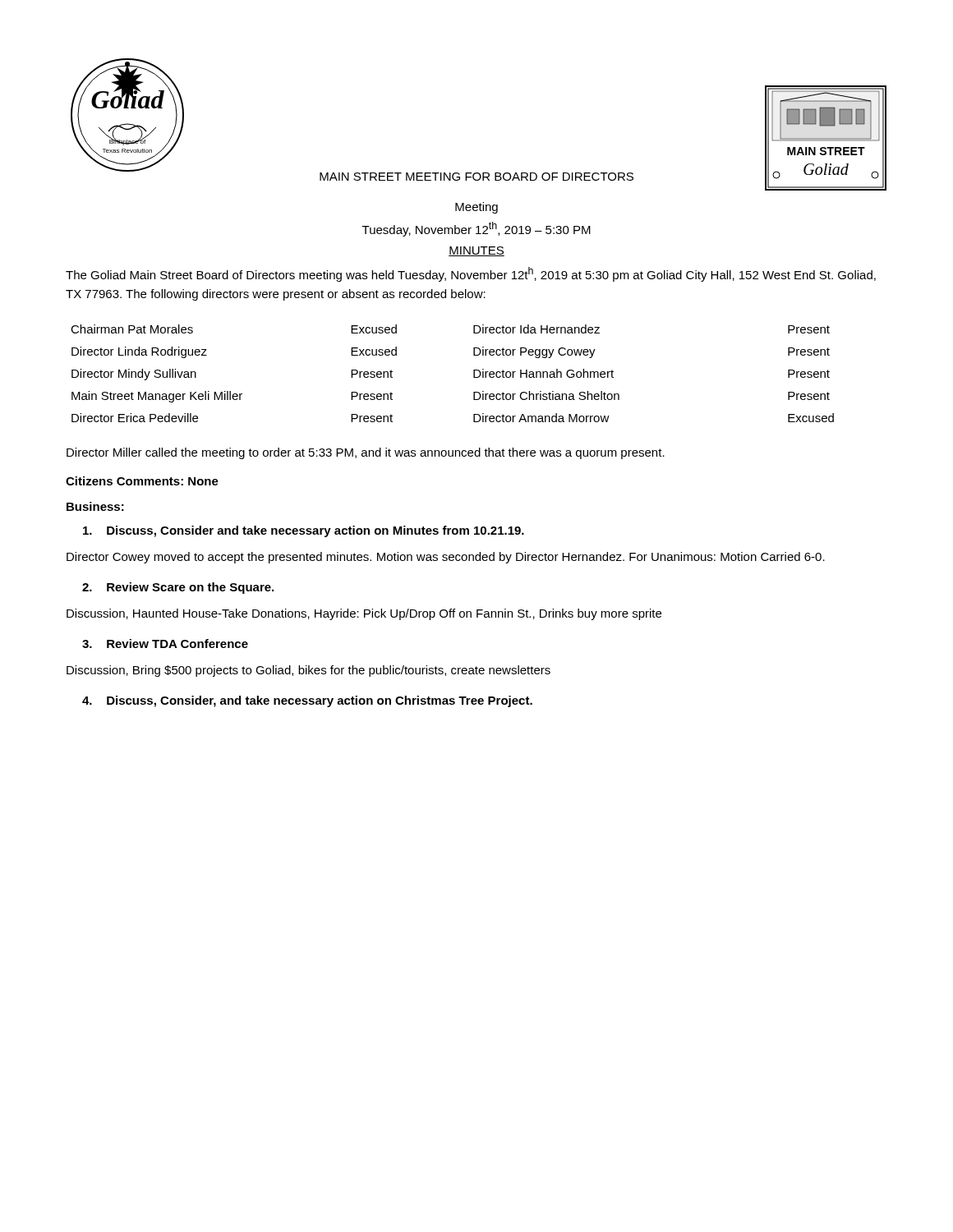
Task: Point to the text starting "Director Miller called the meeting"
Action: click(365, 452)
